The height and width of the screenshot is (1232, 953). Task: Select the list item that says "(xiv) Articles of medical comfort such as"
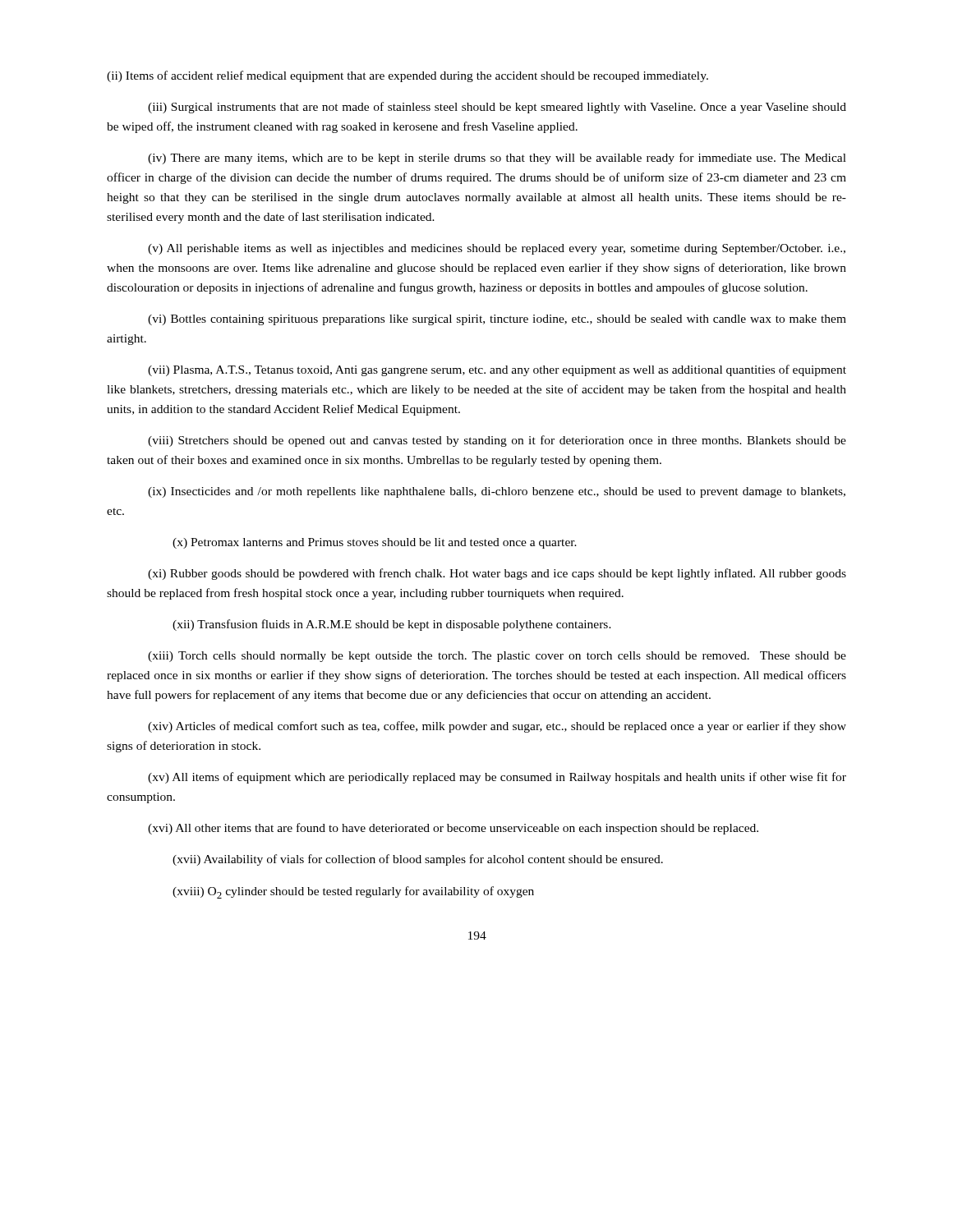[x=476, y=736]
